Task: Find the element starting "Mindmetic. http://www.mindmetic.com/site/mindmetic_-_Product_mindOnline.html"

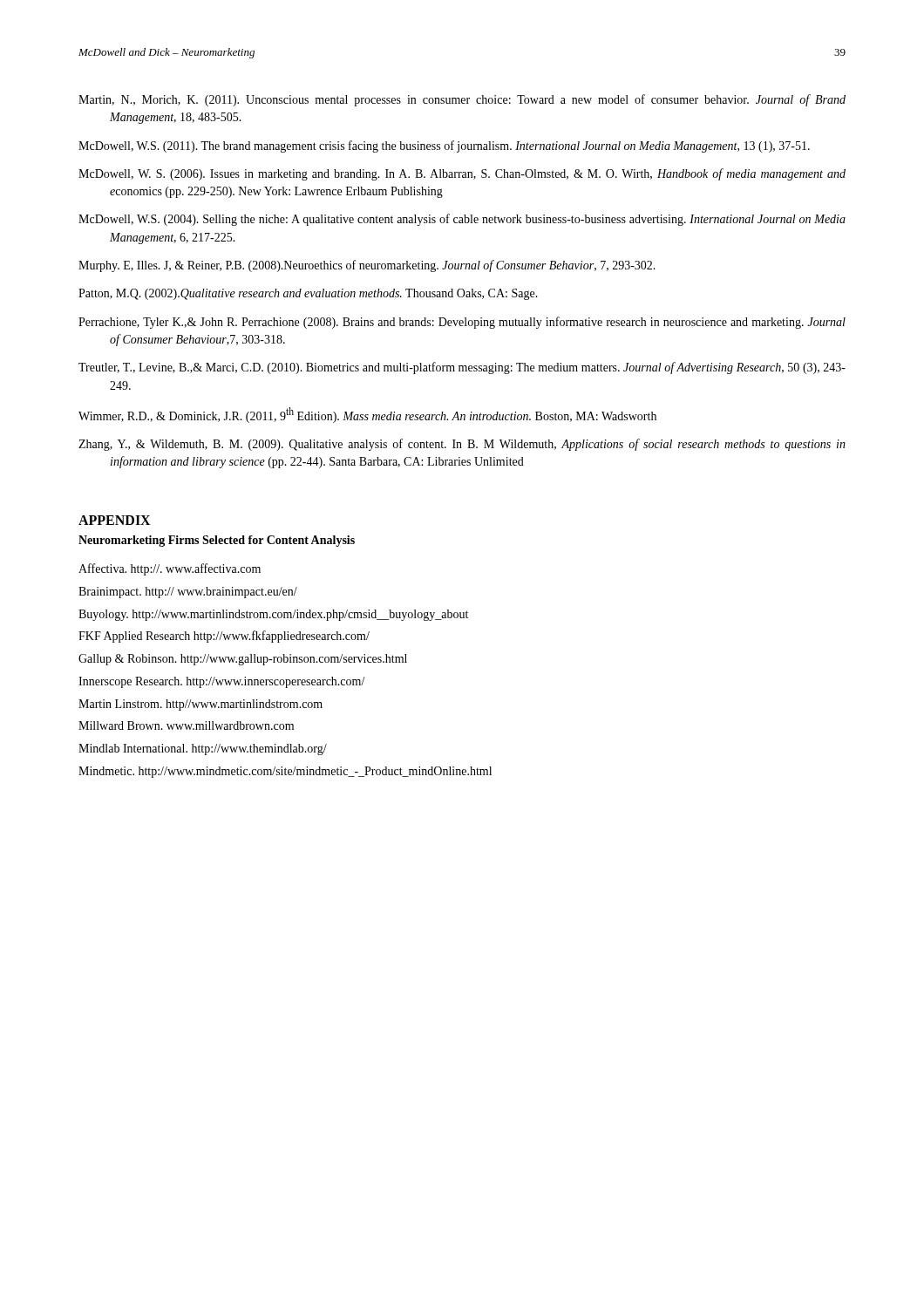Action: 285,771
